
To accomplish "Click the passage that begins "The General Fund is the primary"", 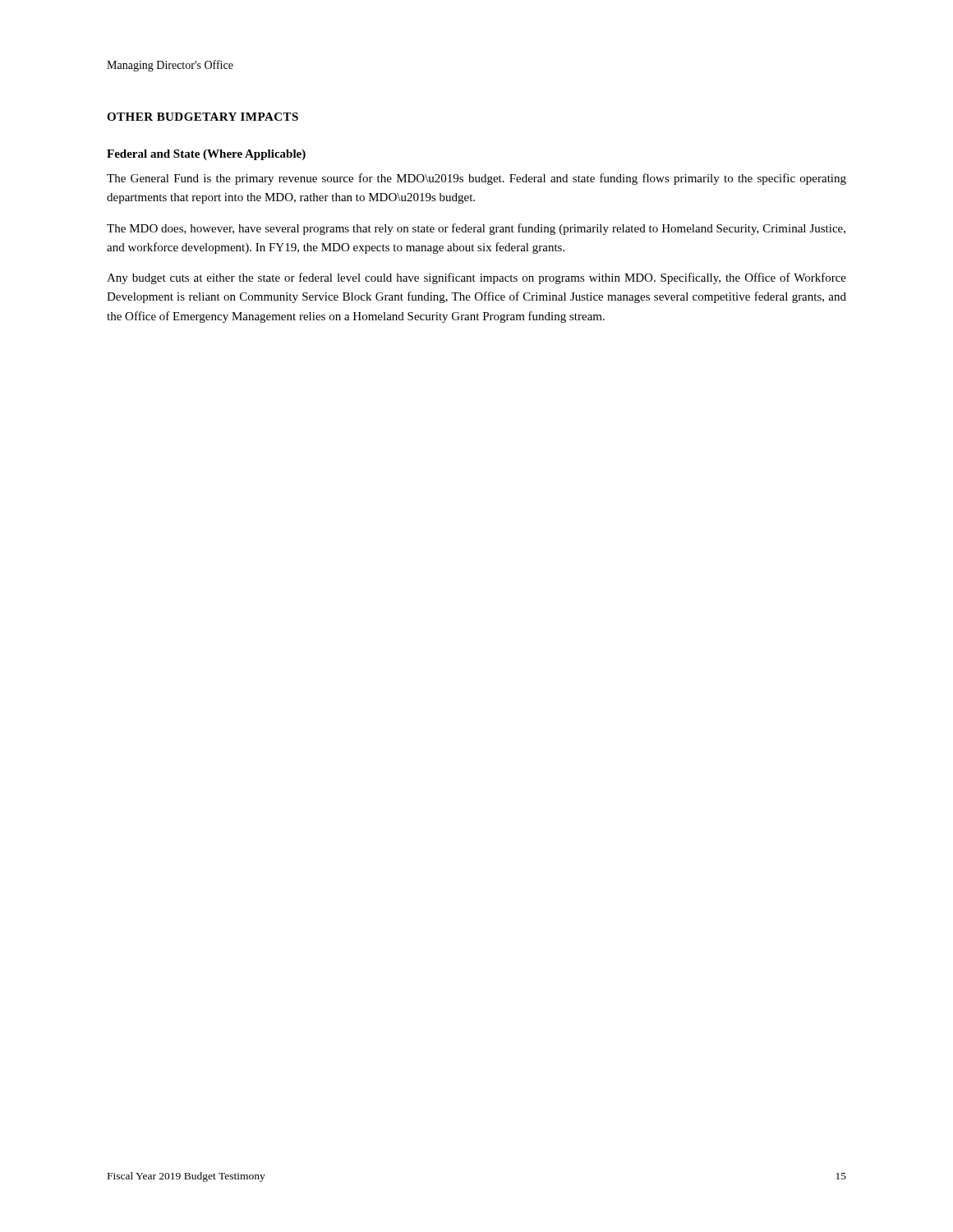I will pos(476,188).
